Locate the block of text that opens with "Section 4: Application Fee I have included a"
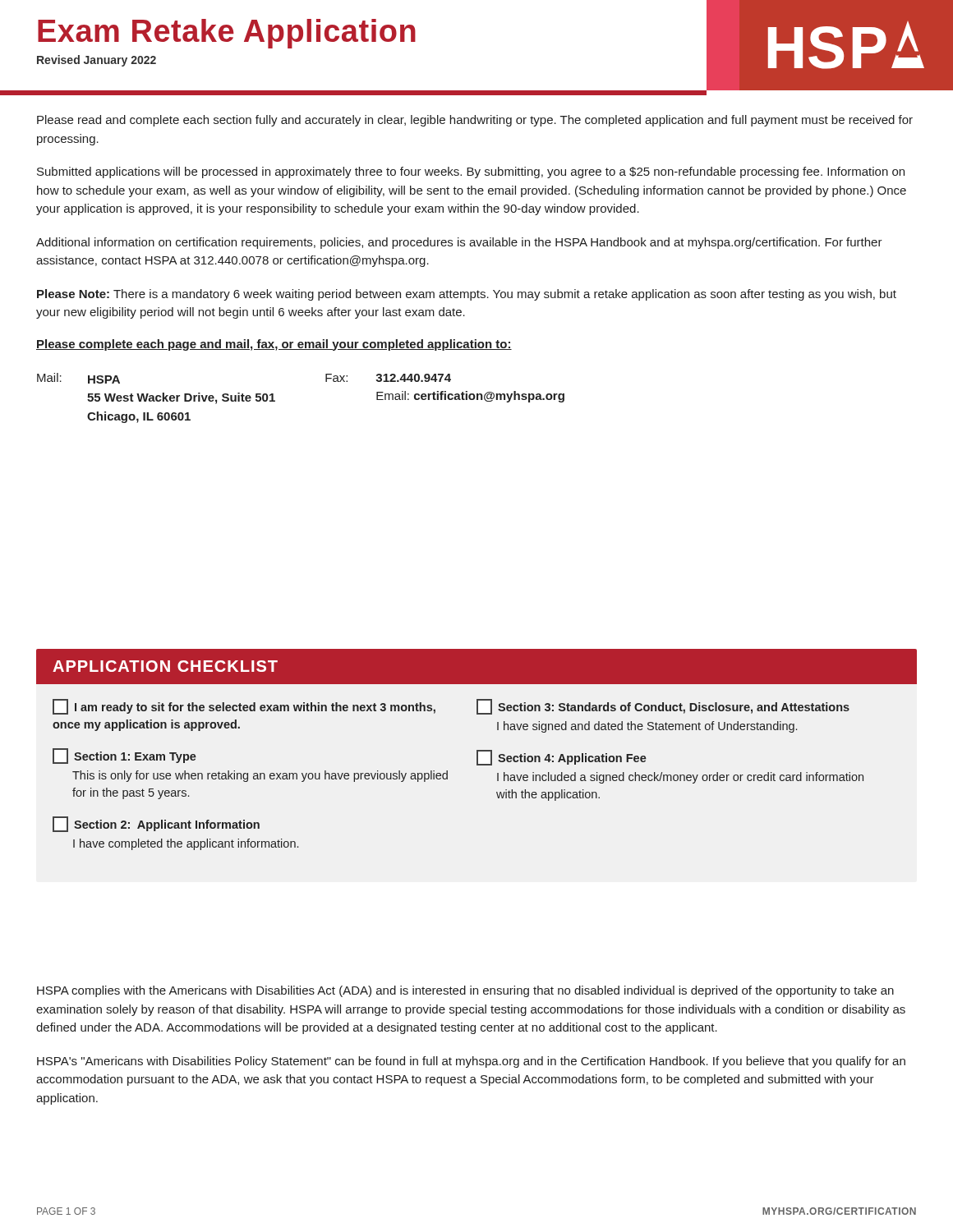Screen dimensions: 1232x953 click(x=680, y=777)
